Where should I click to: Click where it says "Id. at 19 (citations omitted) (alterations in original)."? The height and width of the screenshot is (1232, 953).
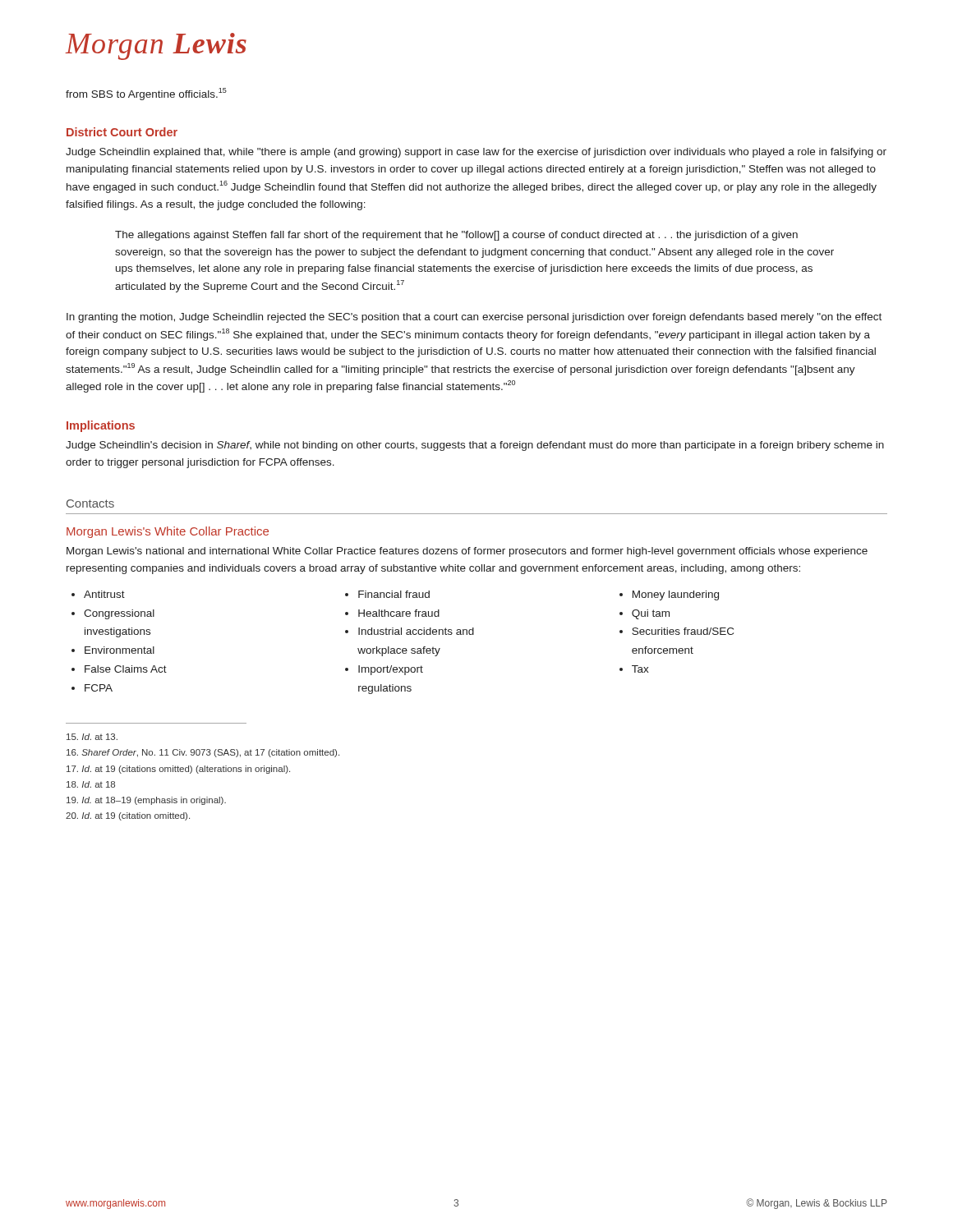click(178, 769)
